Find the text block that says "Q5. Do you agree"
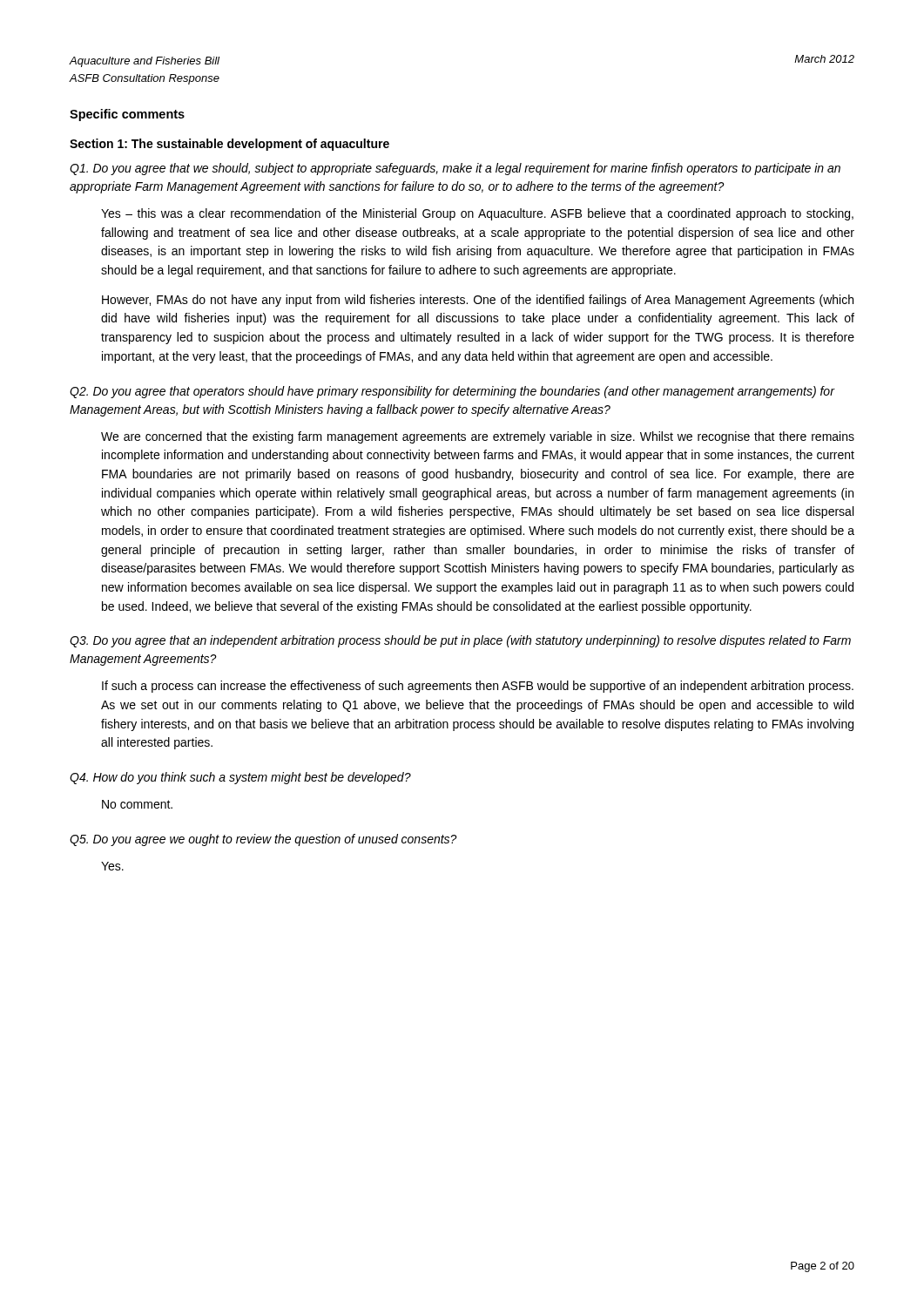This screenshot has height=1307, width=924. 263,839
